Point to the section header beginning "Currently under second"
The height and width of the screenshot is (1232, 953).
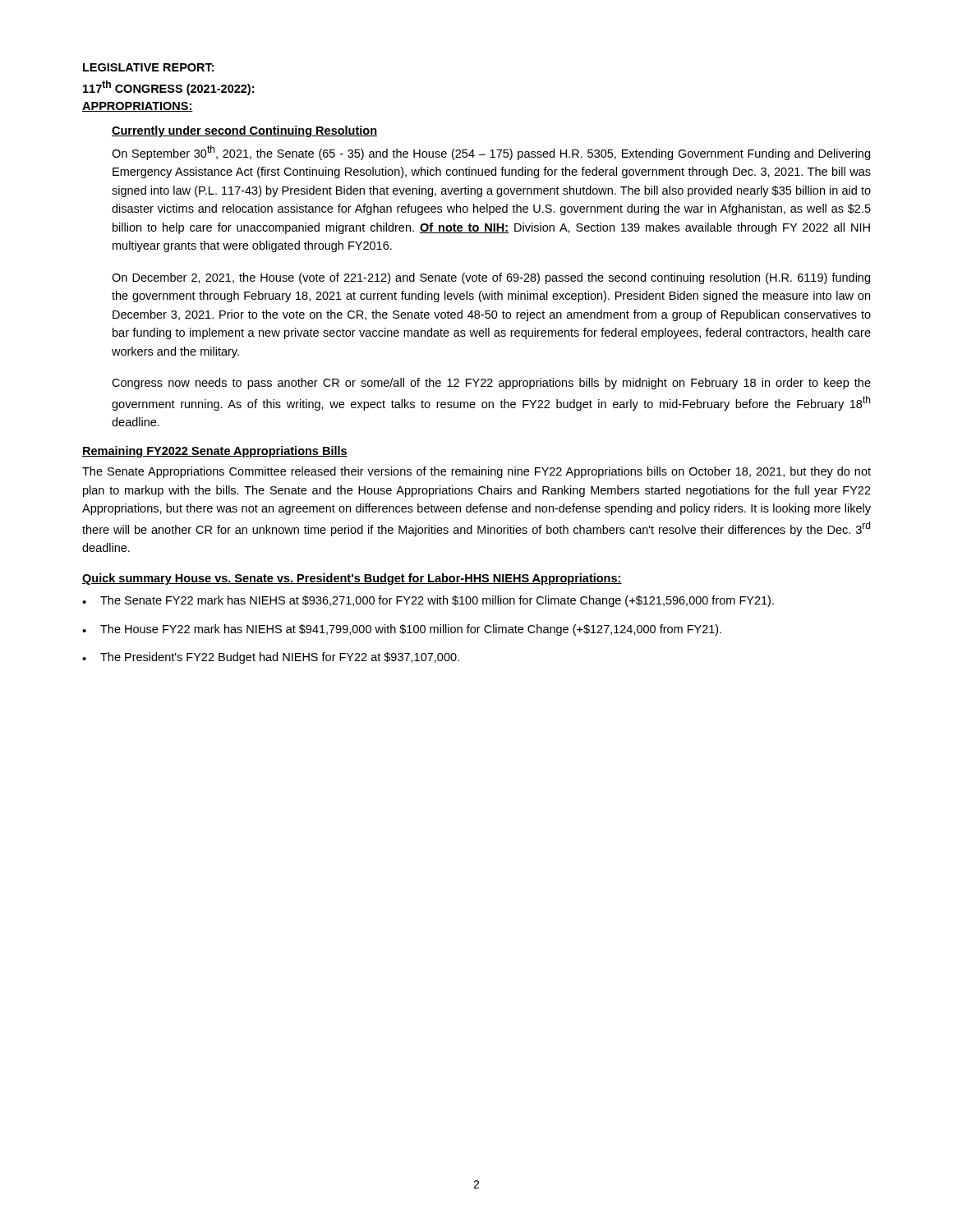(x=244, y=131)
